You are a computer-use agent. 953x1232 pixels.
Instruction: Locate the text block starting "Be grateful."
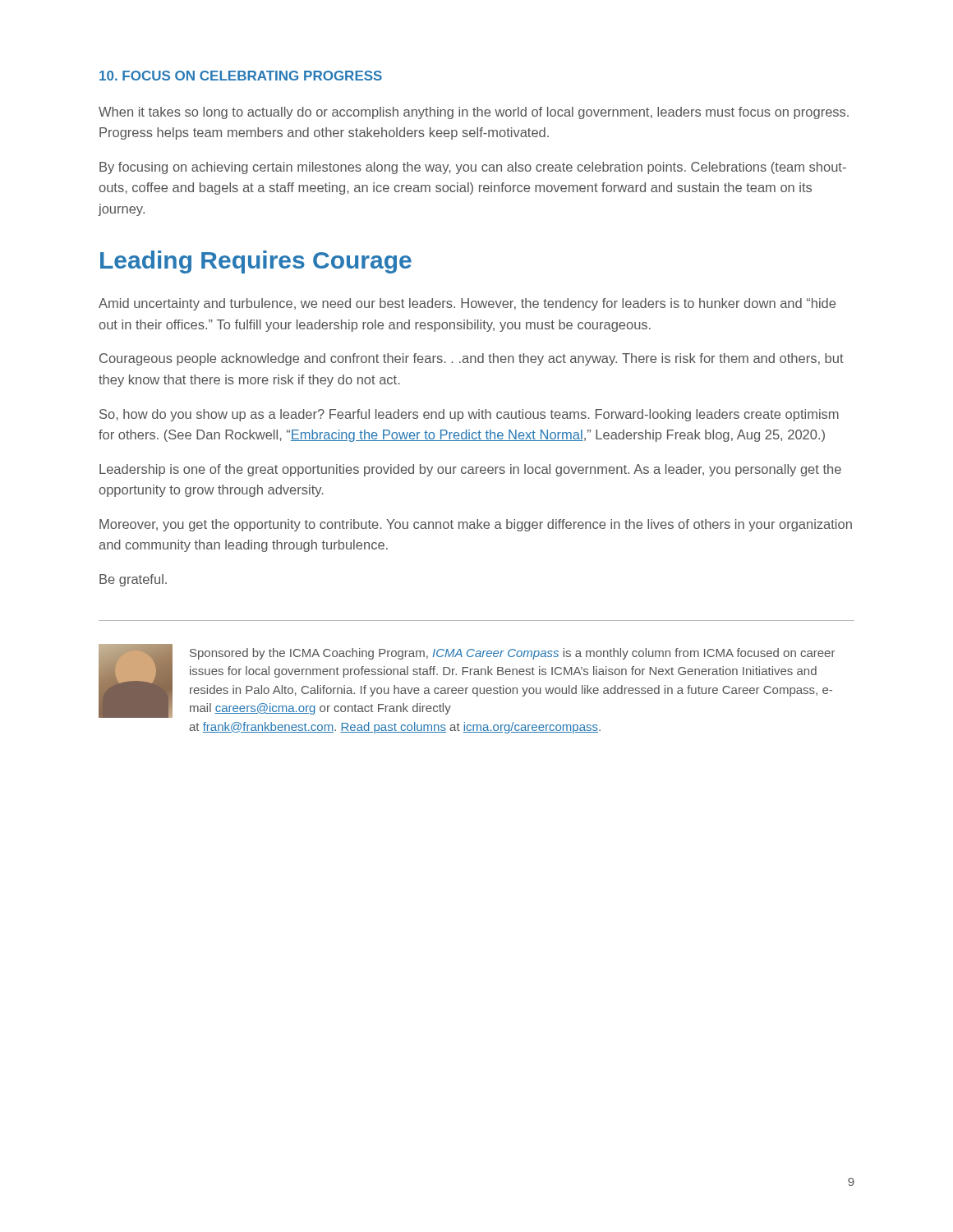pyautogui.click(x=133, y=579)
